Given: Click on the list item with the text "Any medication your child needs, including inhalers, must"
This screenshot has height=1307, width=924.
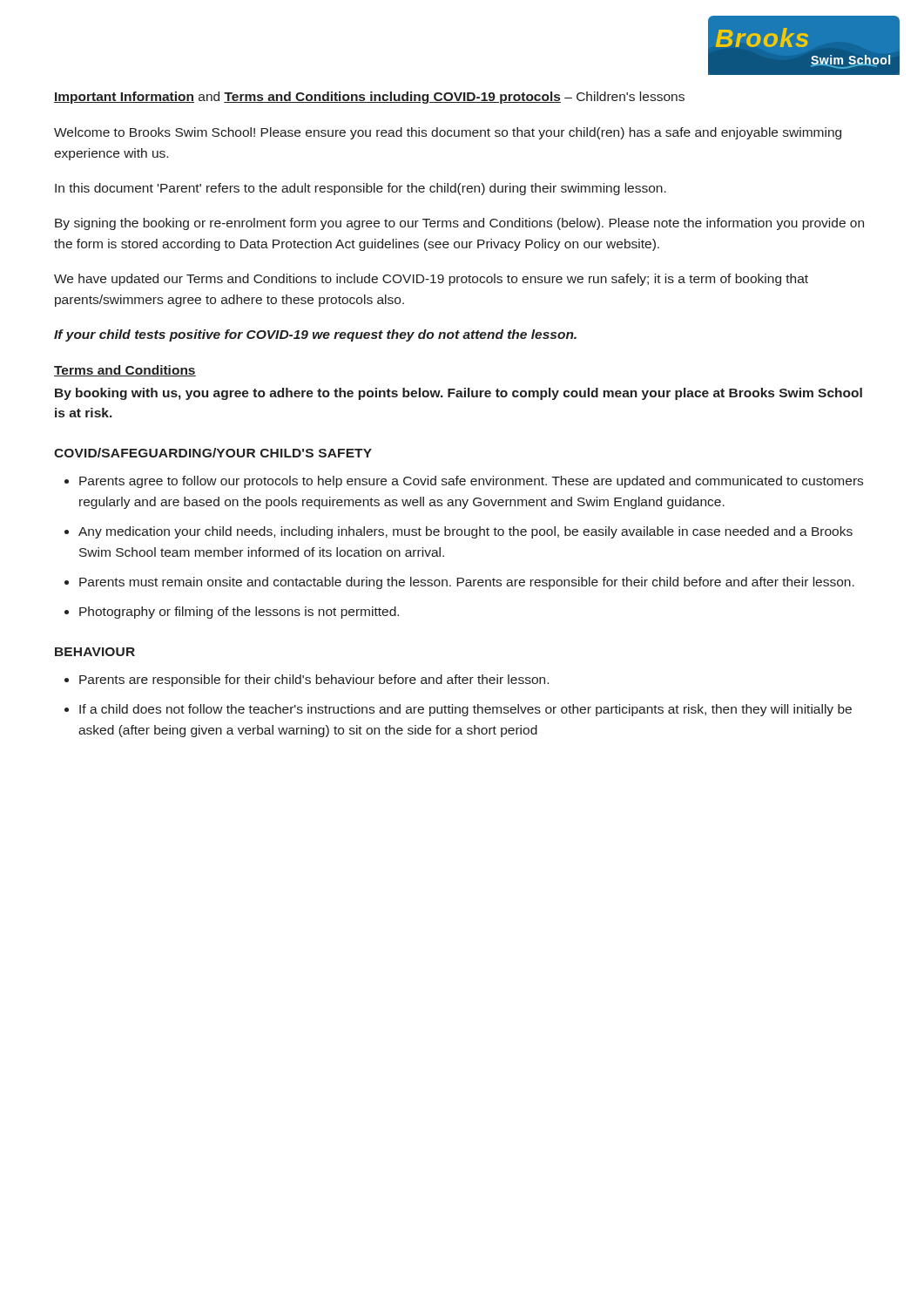Looking at the screenshot, I should click(474, 542).
